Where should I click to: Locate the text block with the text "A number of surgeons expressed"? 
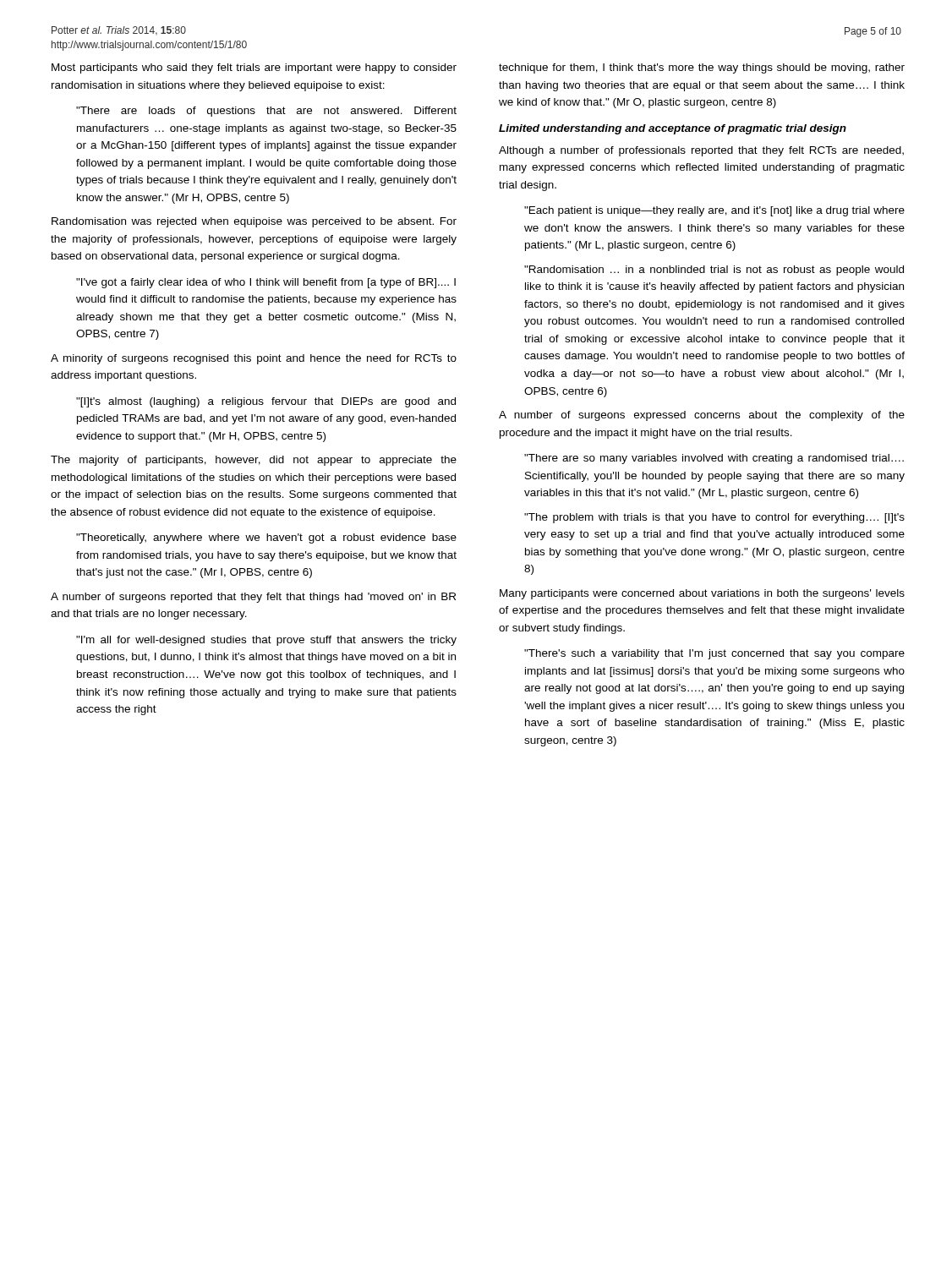702,423
